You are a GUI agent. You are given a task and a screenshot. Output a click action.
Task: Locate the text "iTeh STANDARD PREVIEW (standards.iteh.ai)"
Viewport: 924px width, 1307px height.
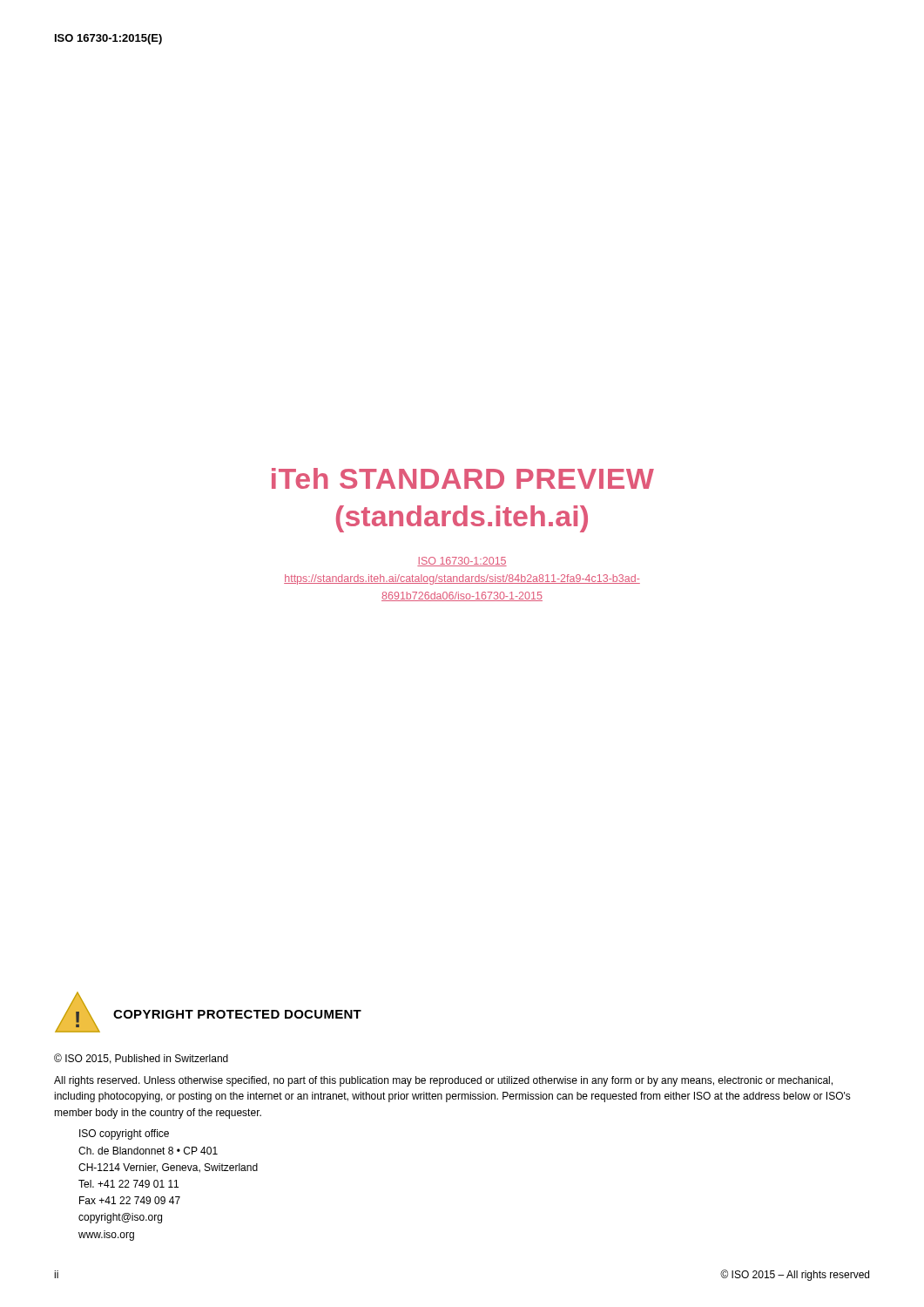[462, 498]
